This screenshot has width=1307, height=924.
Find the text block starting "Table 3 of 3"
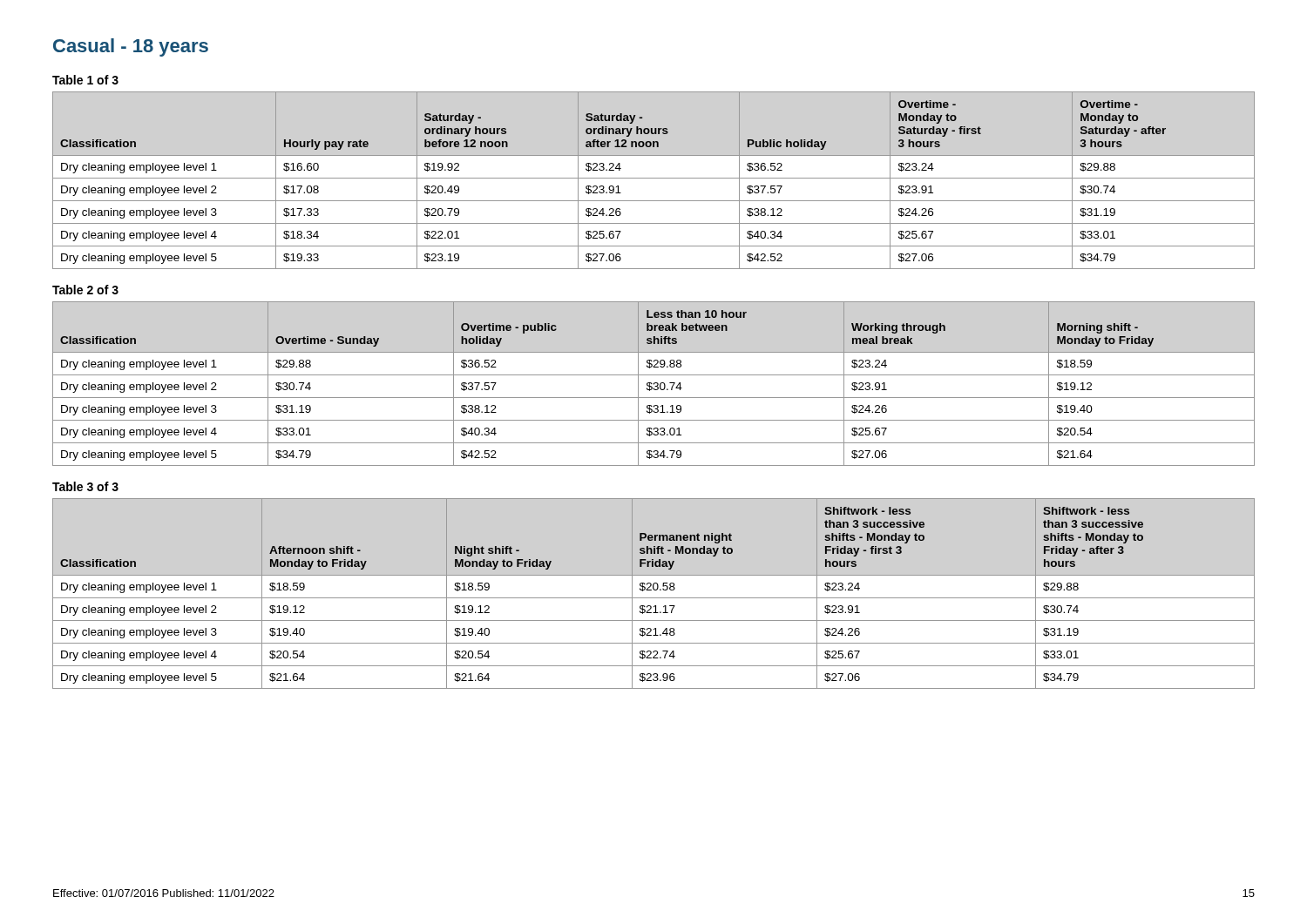(85, 487)
